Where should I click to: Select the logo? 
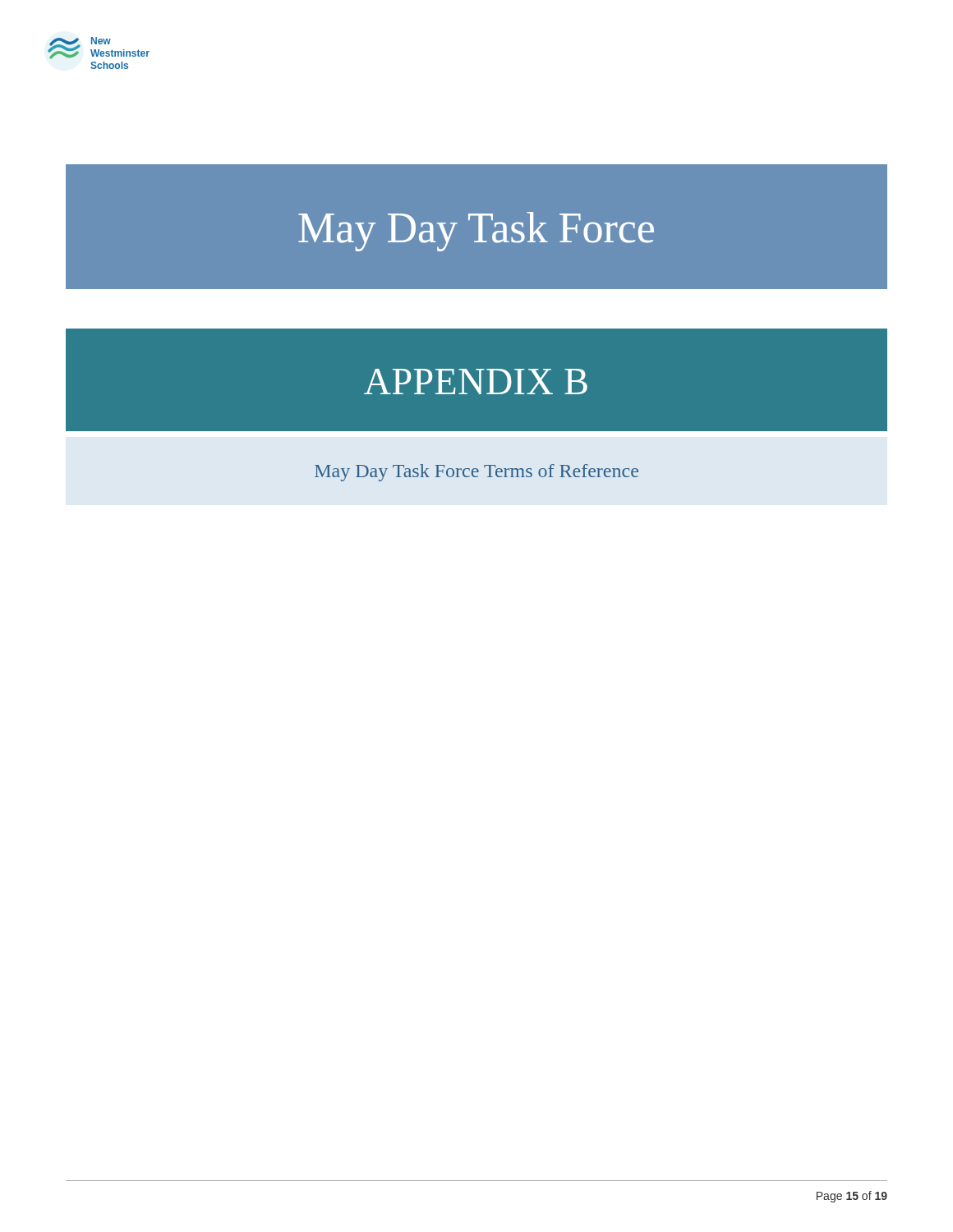point(100,56)
